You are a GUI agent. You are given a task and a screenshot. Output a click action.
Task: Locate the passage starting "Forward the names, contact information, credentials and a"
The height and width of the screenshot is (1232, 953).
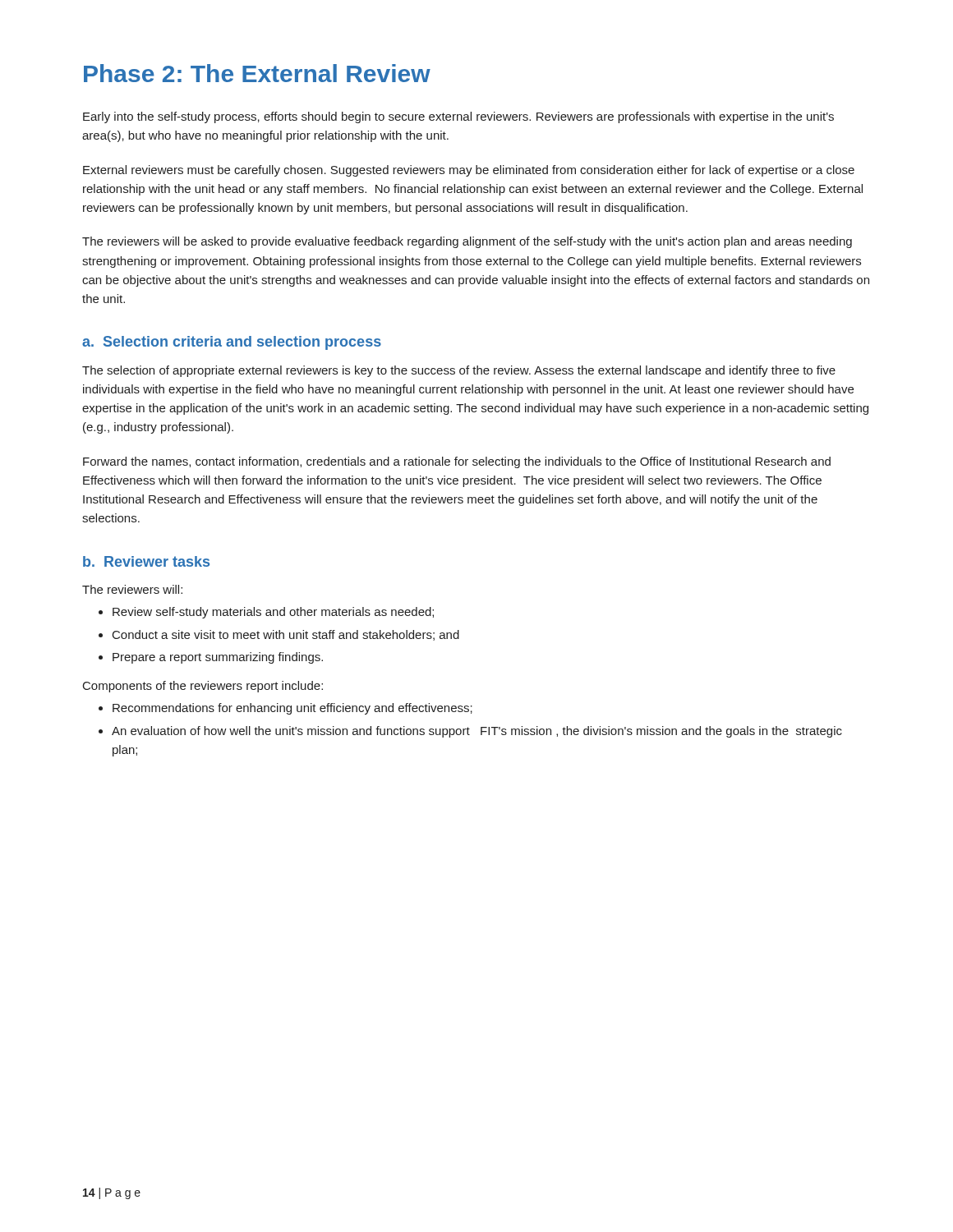[x=457, y=490]
